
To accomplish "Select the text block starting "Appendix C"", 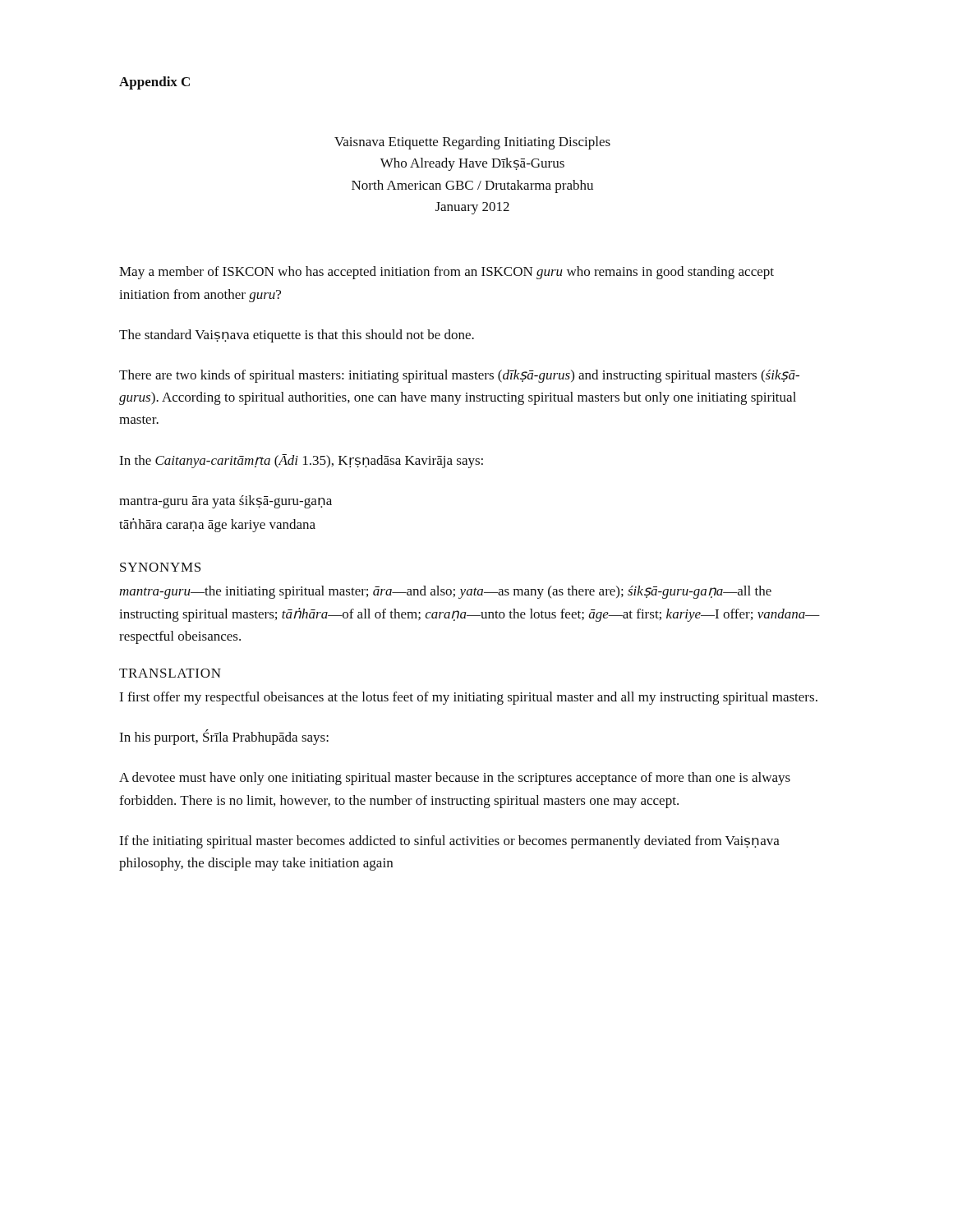I will coord(155,82).
